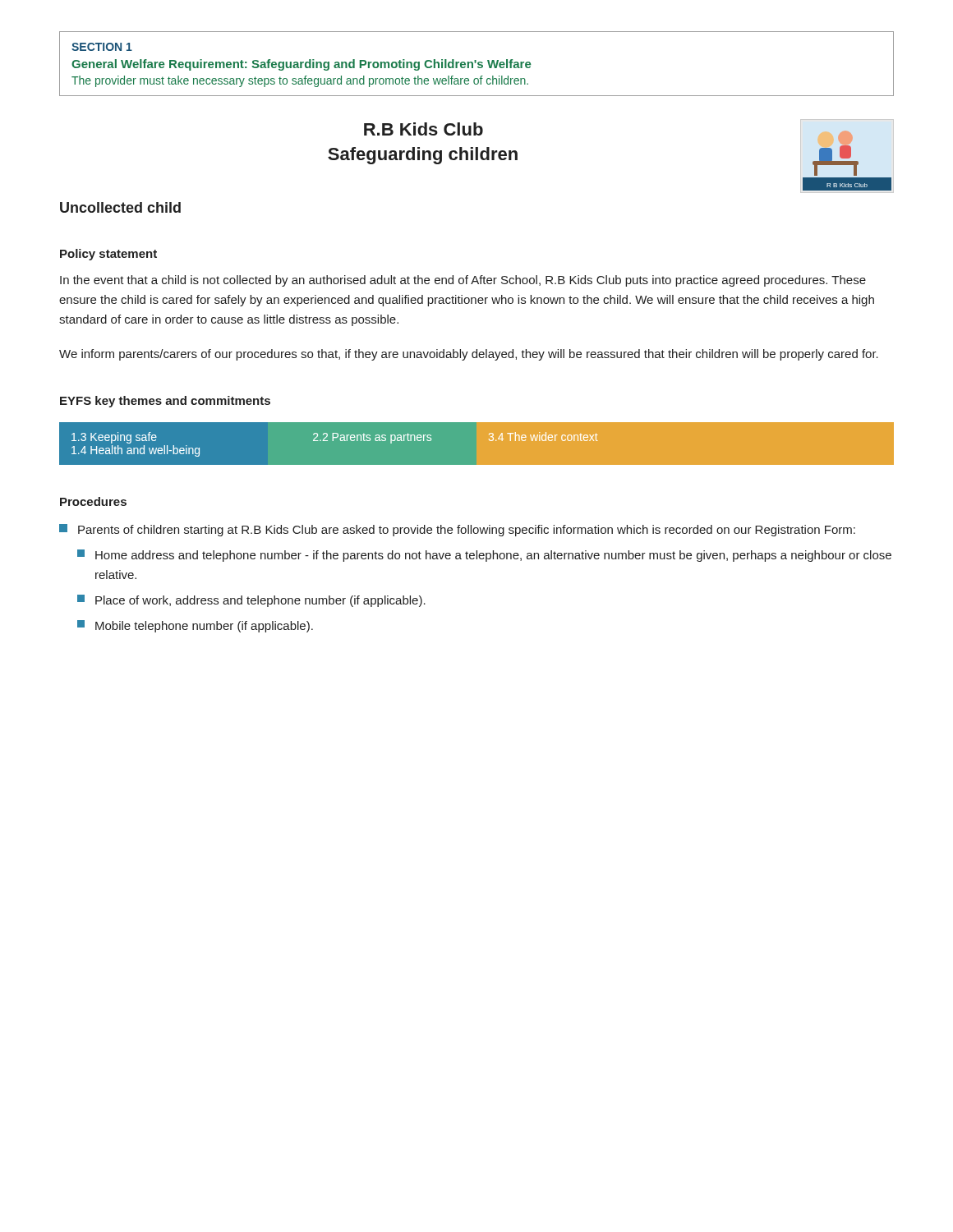Select the passage starting "Place of work, address and telephone"

[x=251, y=601]
